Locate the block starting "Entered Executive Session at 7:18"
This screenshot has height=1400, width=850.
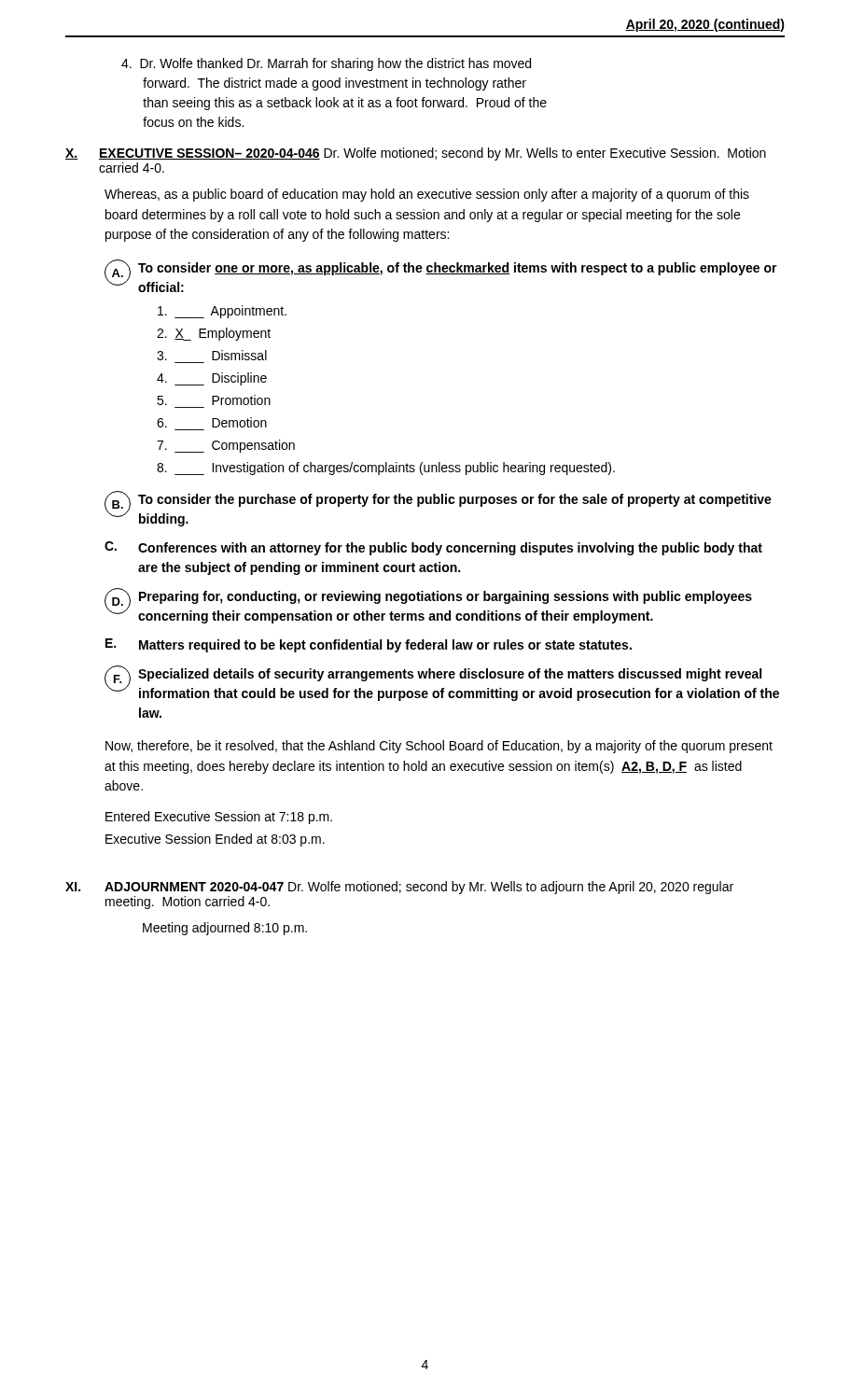tap(219, 828)
